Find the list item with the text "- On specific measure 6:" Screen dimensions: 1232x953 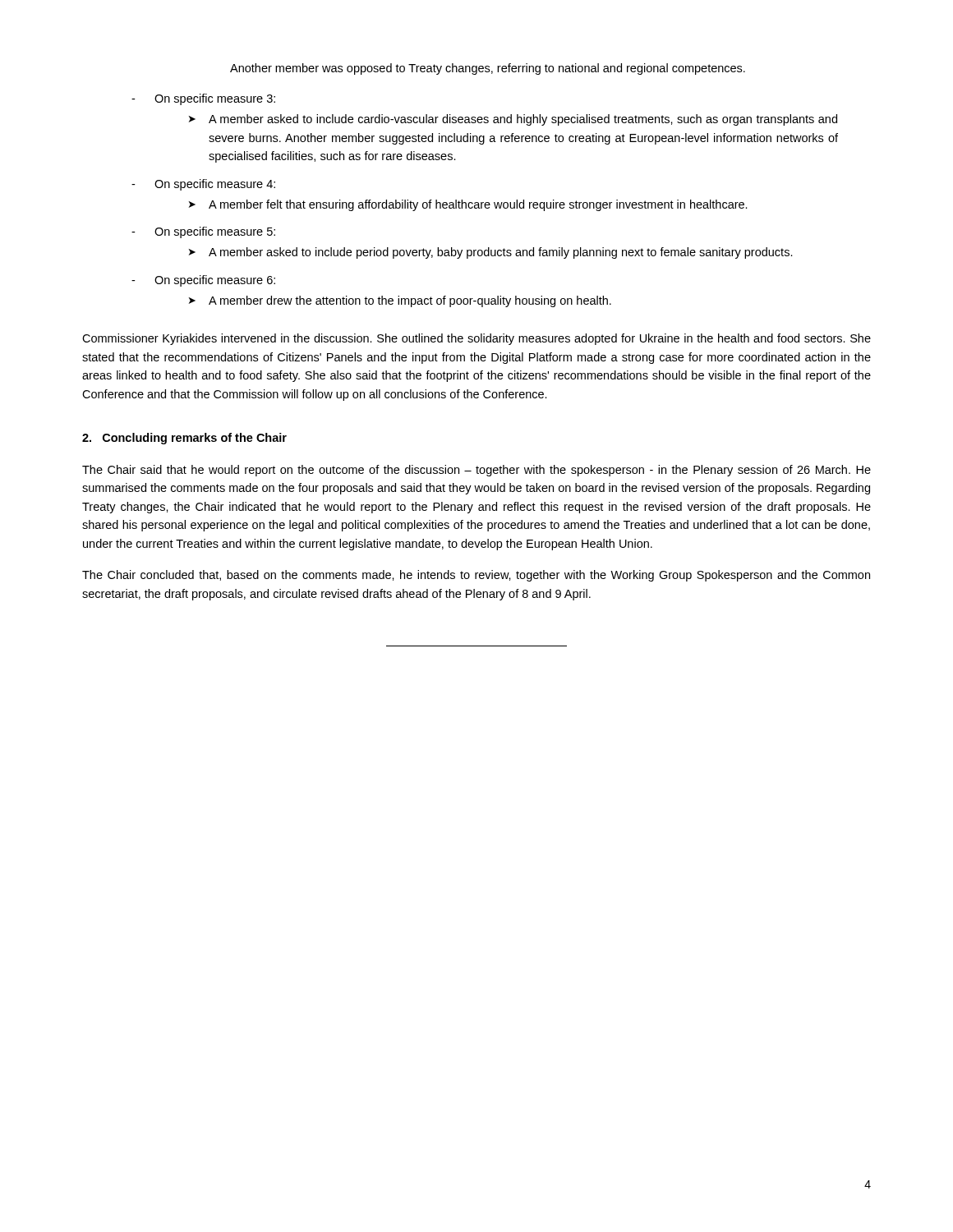tap(501, 293)
